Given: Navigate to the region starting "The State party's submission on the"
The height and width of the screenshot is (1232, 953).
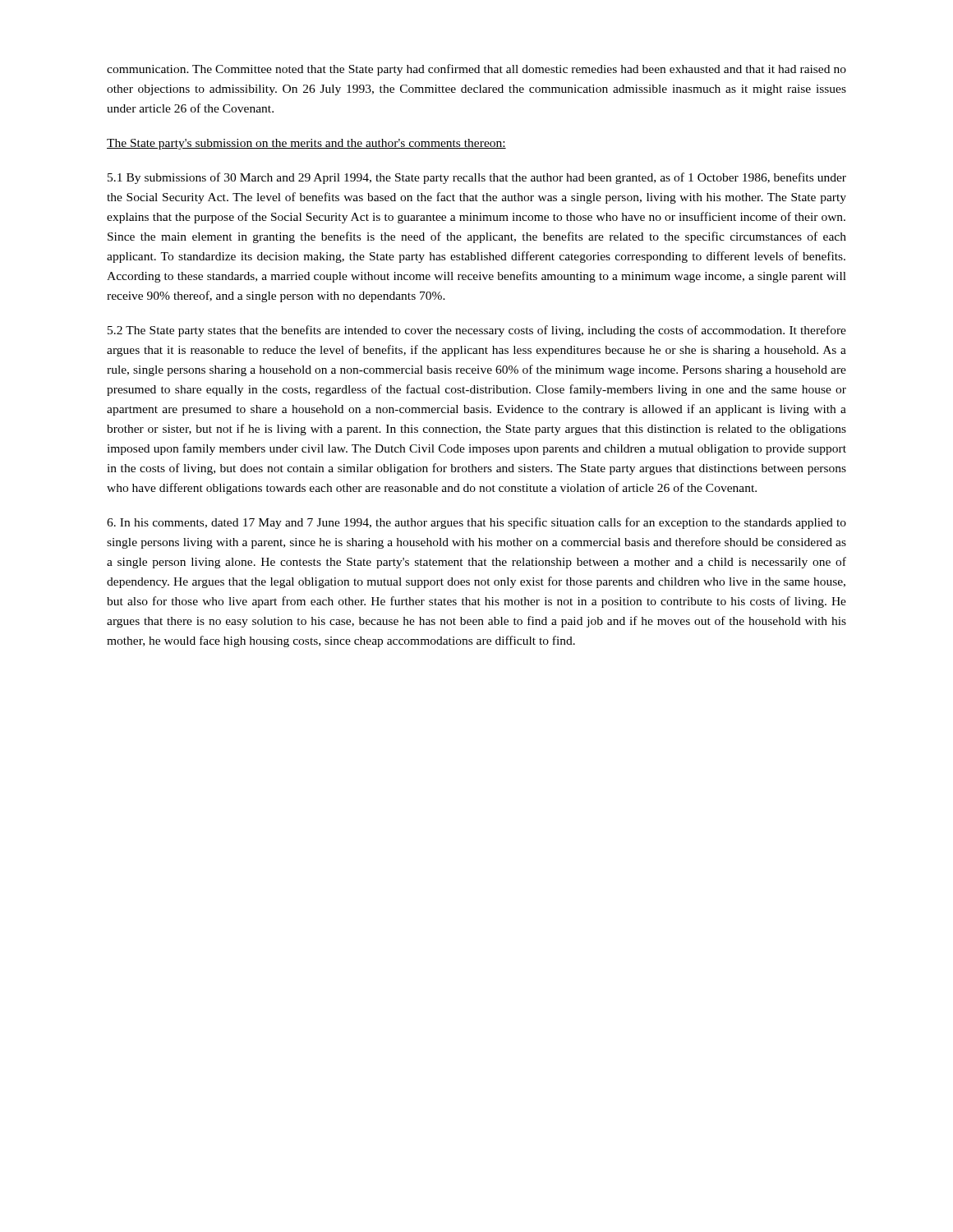Looking at the screenshot, I should pyautogui.click(x=306, y=143).
